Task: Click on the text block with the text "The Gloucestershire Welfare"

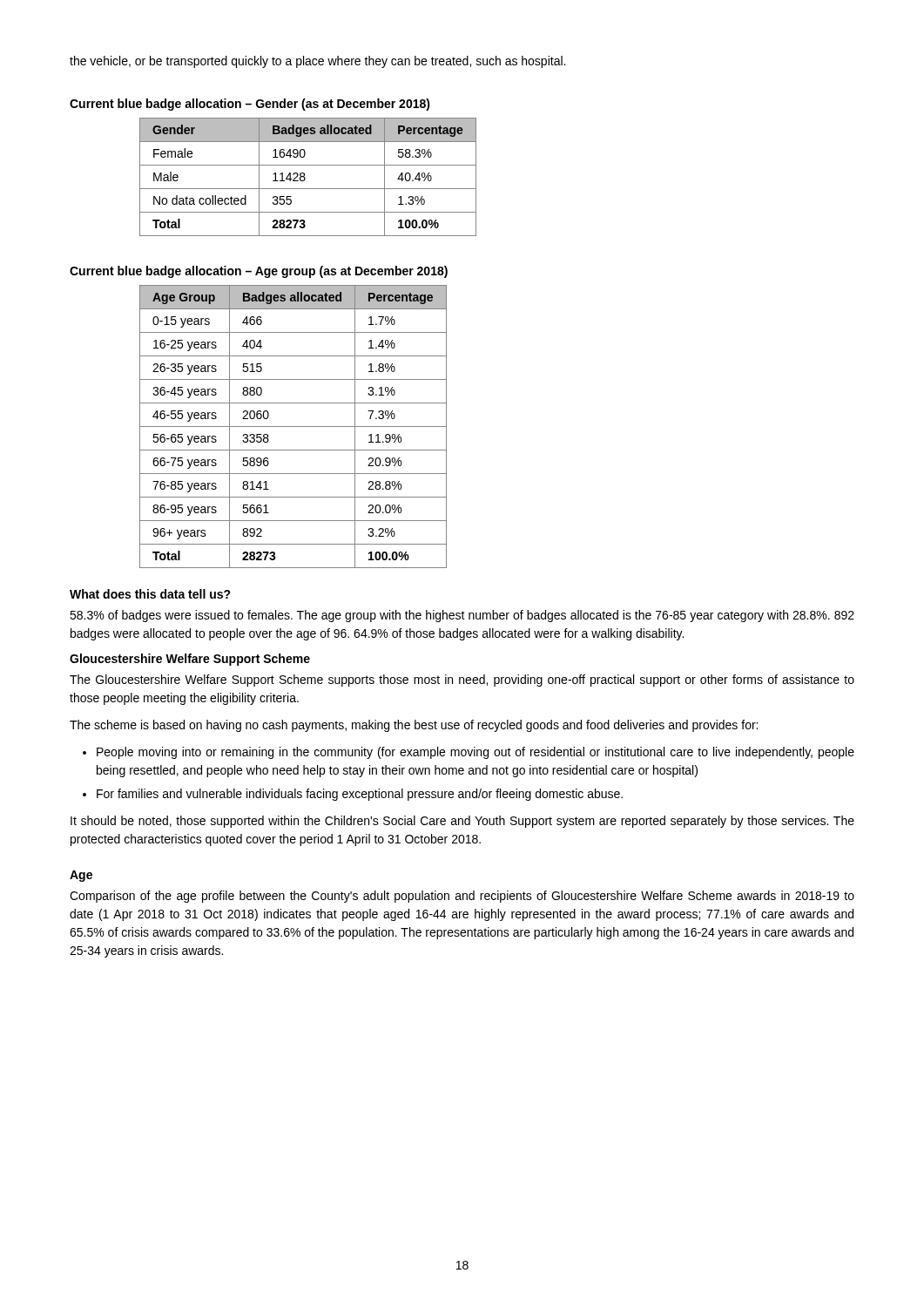Action: [462, 689]
